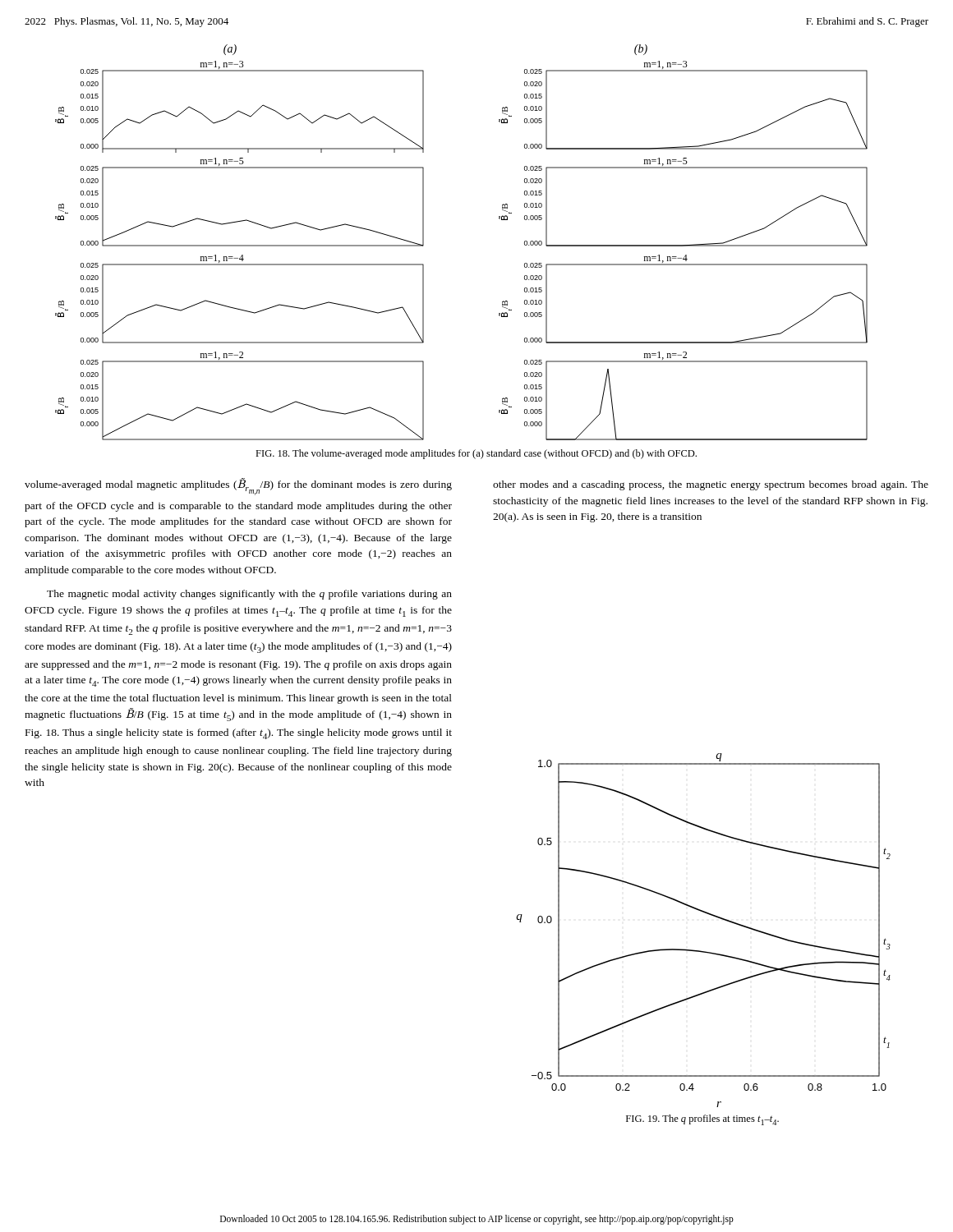Navigate to the element starting "other modes and a"
The image size is (953, 1232).
coord(711,500)
